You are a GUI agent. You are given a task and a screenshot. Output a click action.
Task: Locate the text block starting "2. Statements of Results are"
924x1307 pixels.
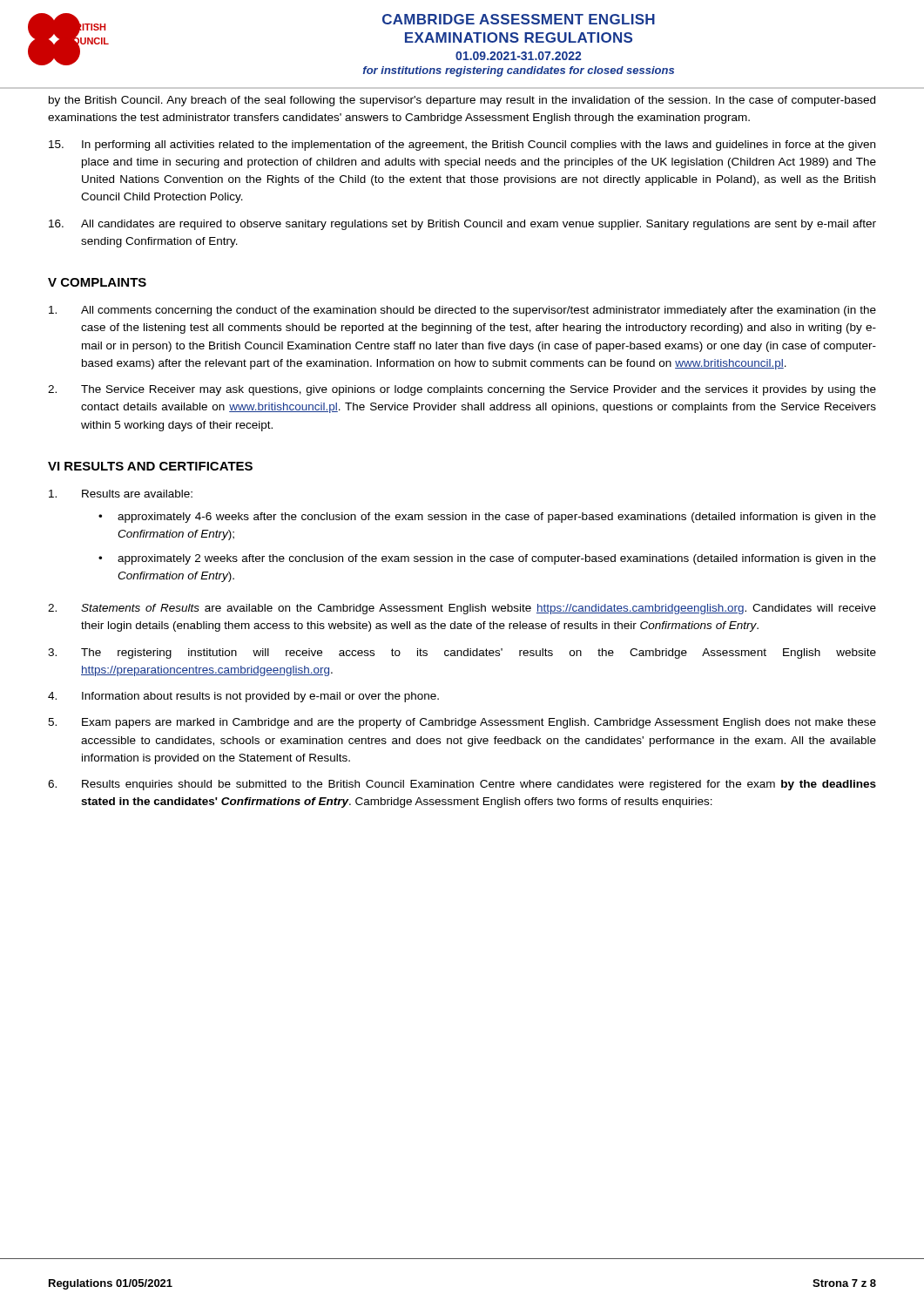(462, 617)
